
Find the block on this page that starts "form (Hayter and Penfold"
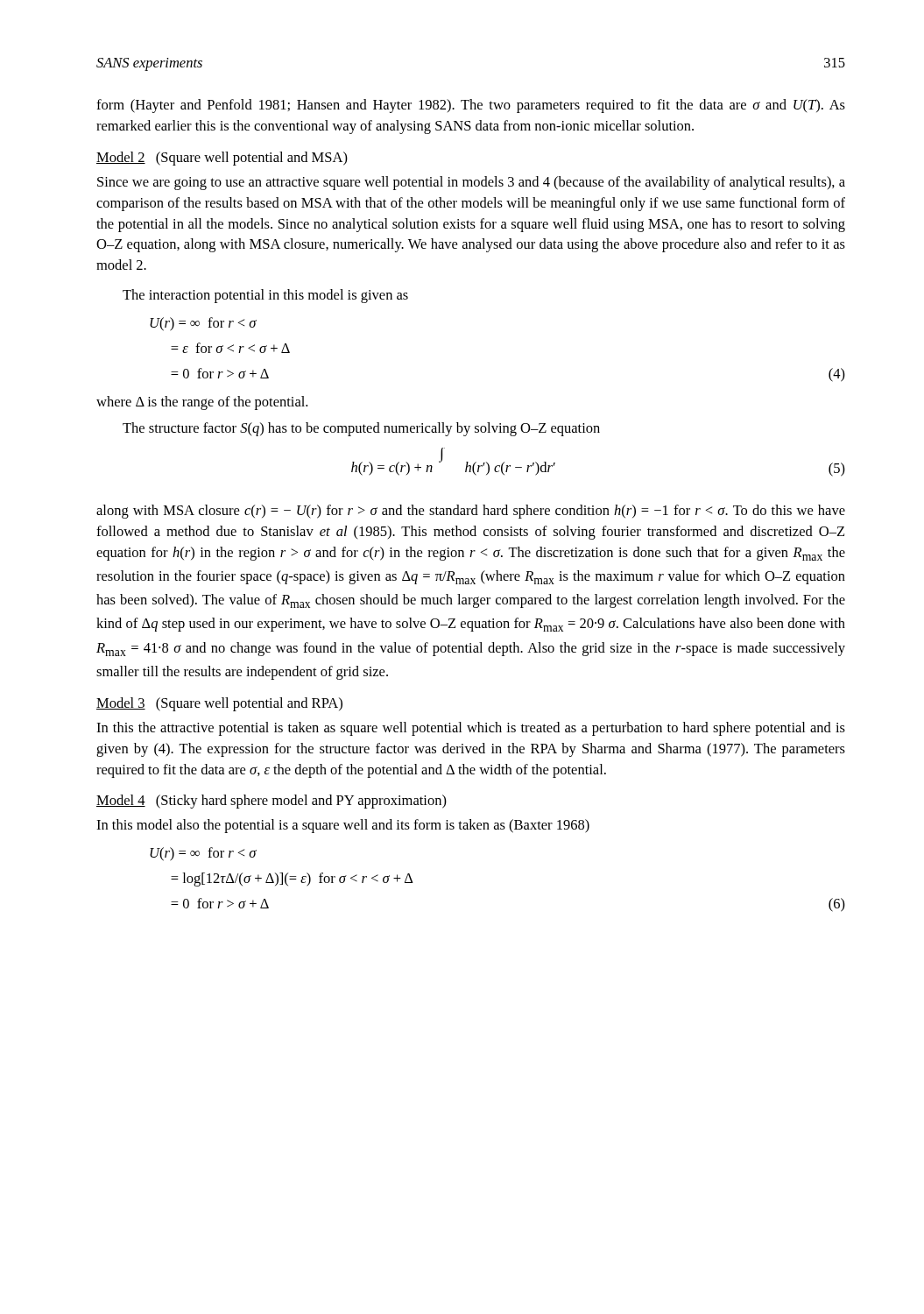(471, 115)
